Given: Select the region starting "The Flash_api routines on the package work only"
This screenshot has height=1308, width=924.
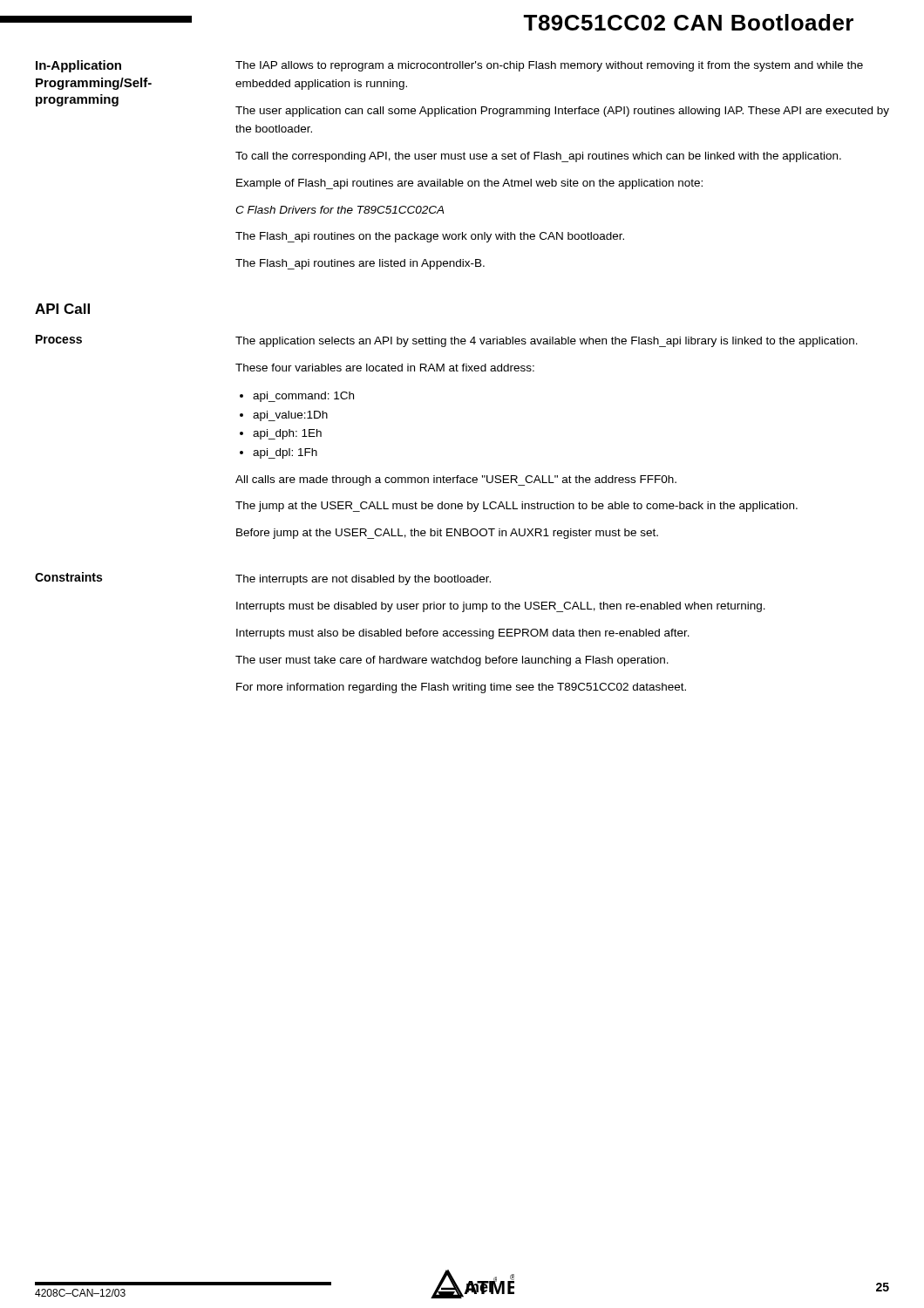Looking at the screenshot, I should coord(430,236).
